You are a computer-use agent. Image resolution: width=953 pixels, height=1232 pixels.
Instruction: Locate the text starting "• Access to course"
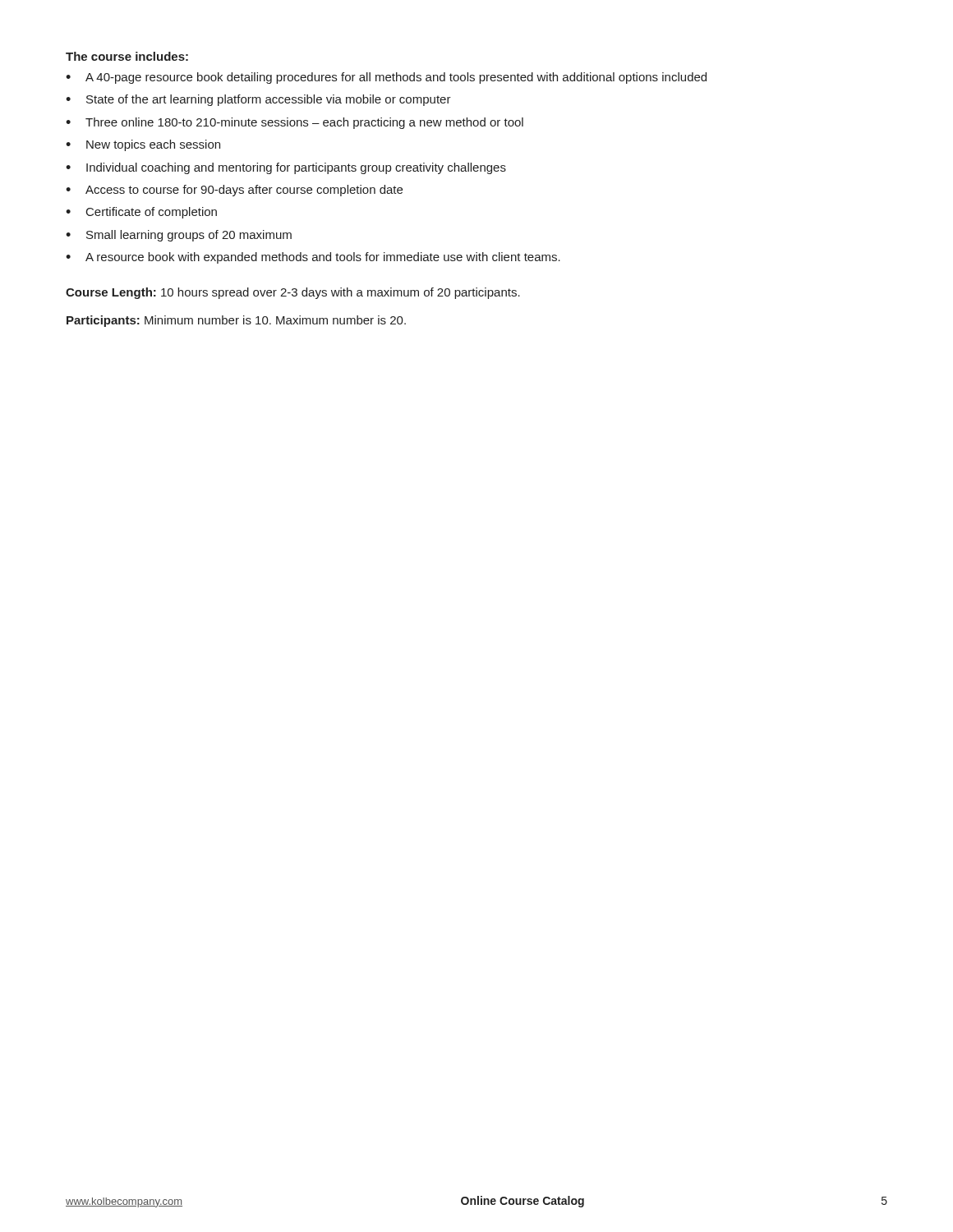pyautogui.click(x=234, y=191)
